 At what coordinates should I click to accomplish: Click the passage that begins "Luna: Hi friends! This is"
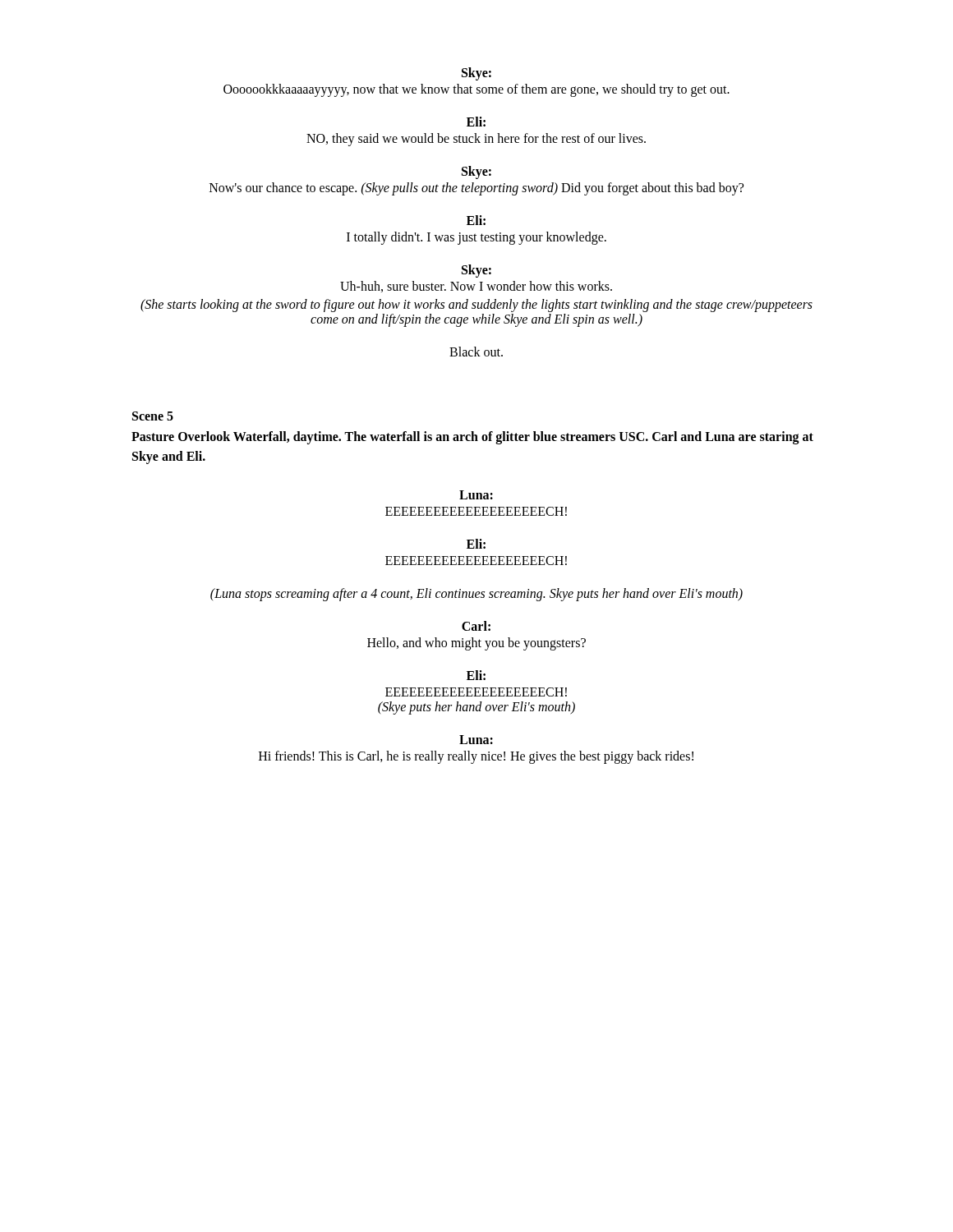click(x=476, y=748)
